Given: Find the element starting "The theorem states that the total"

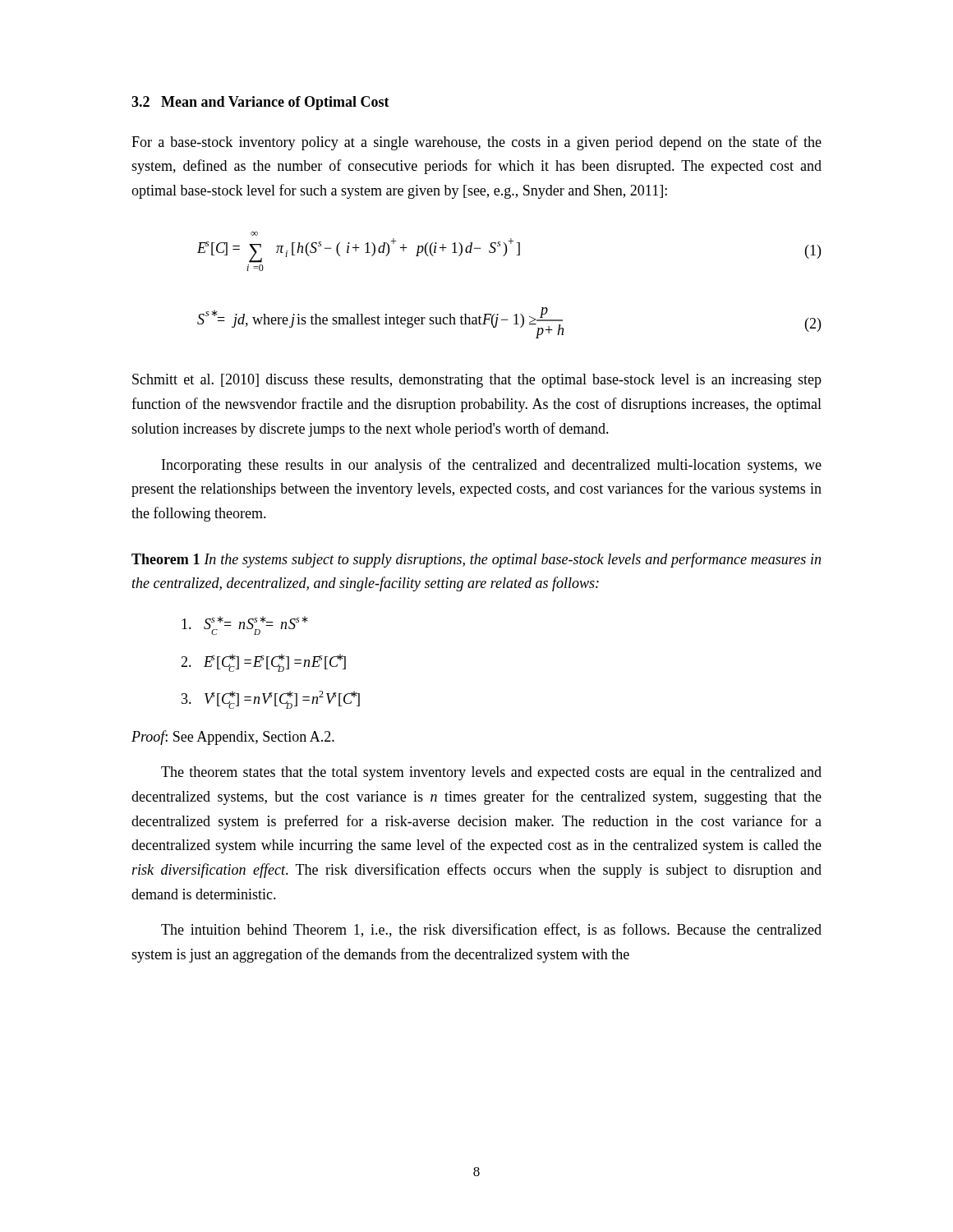Looking at the screenshot, I should (476, 833).
